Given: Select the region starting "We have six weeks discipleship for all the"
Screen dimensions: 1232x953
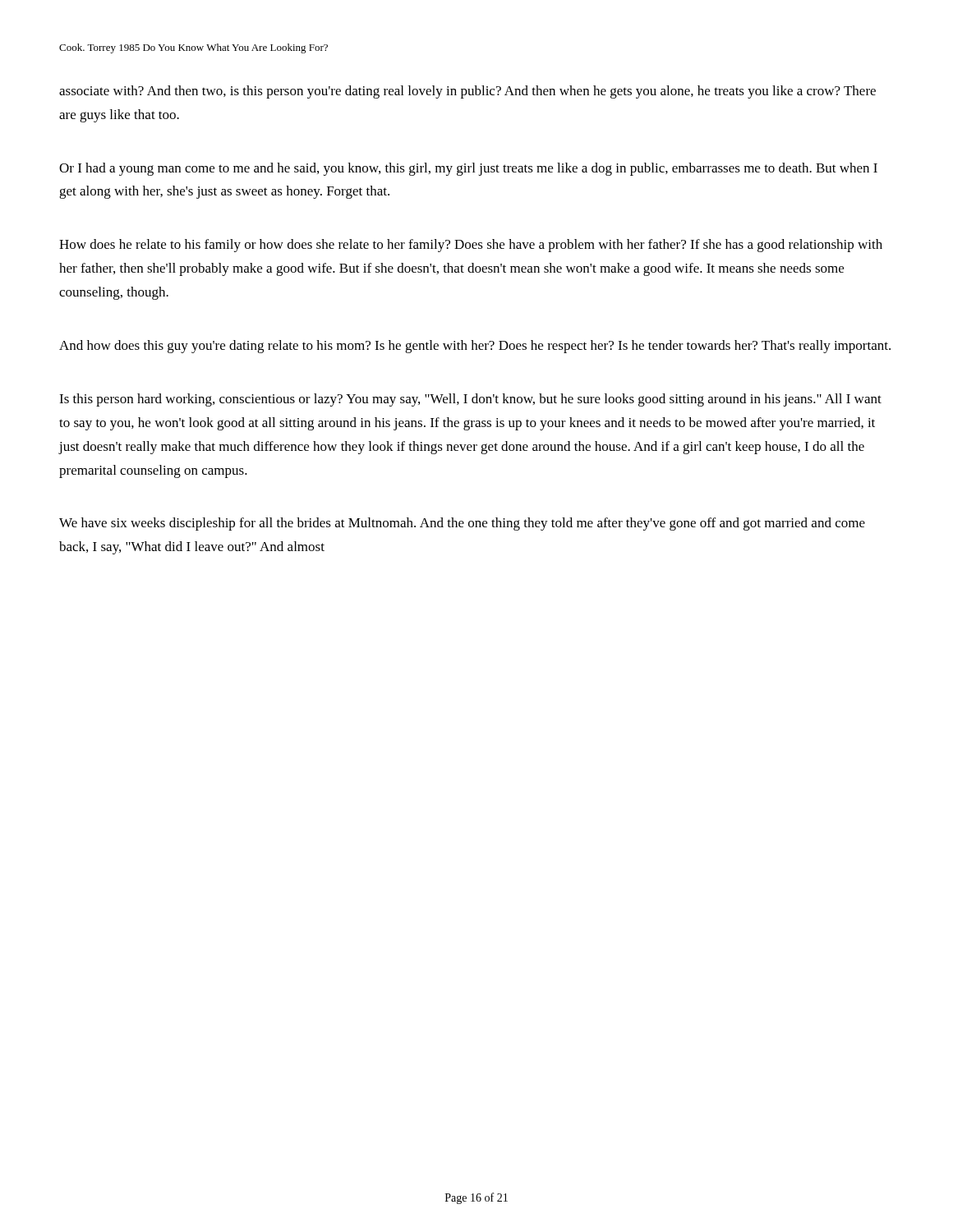Looking at the screenshot, I should [462, 535].
